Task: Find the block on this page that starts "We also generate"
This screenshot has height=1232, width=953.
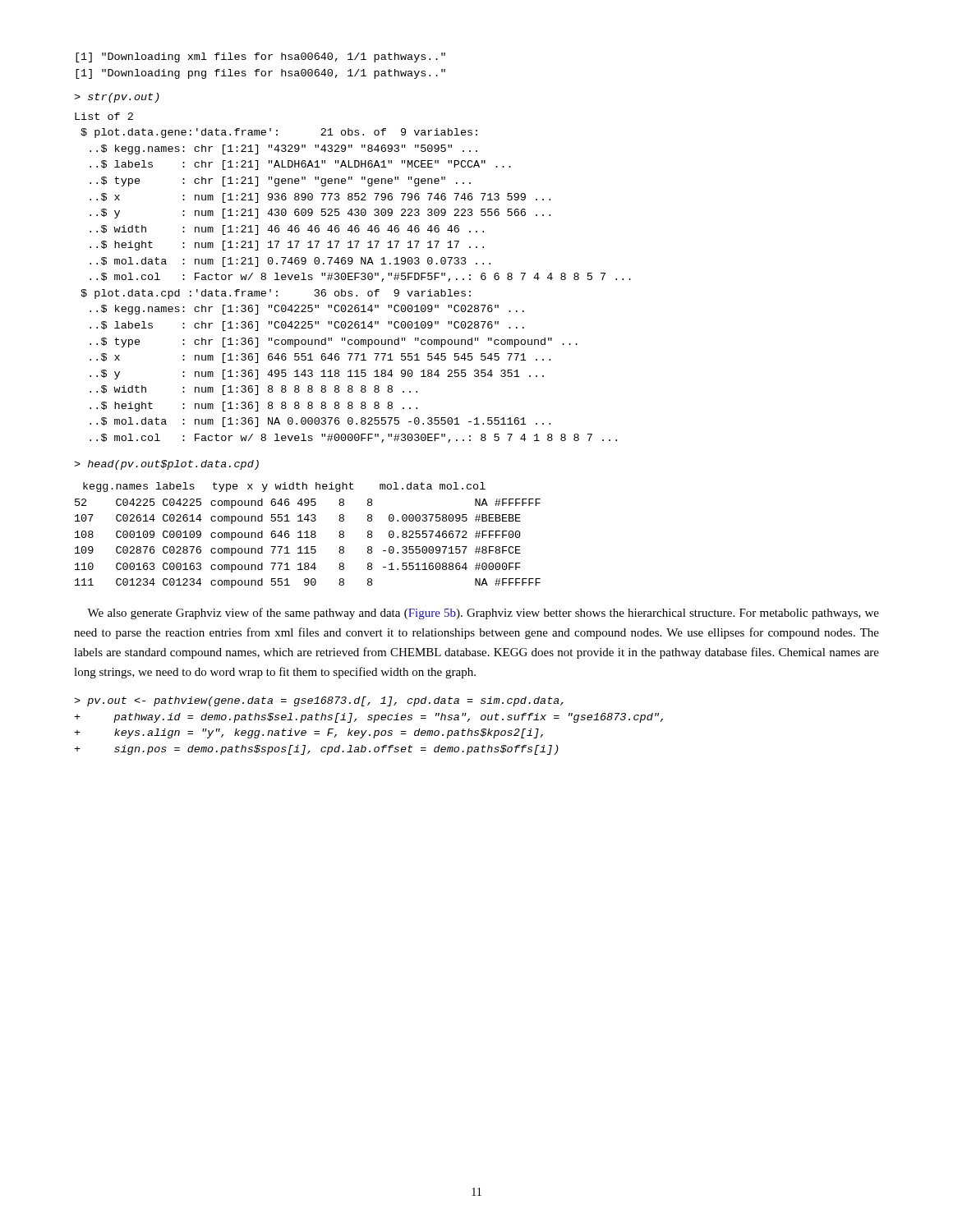Action: click(x=476, y=642)
